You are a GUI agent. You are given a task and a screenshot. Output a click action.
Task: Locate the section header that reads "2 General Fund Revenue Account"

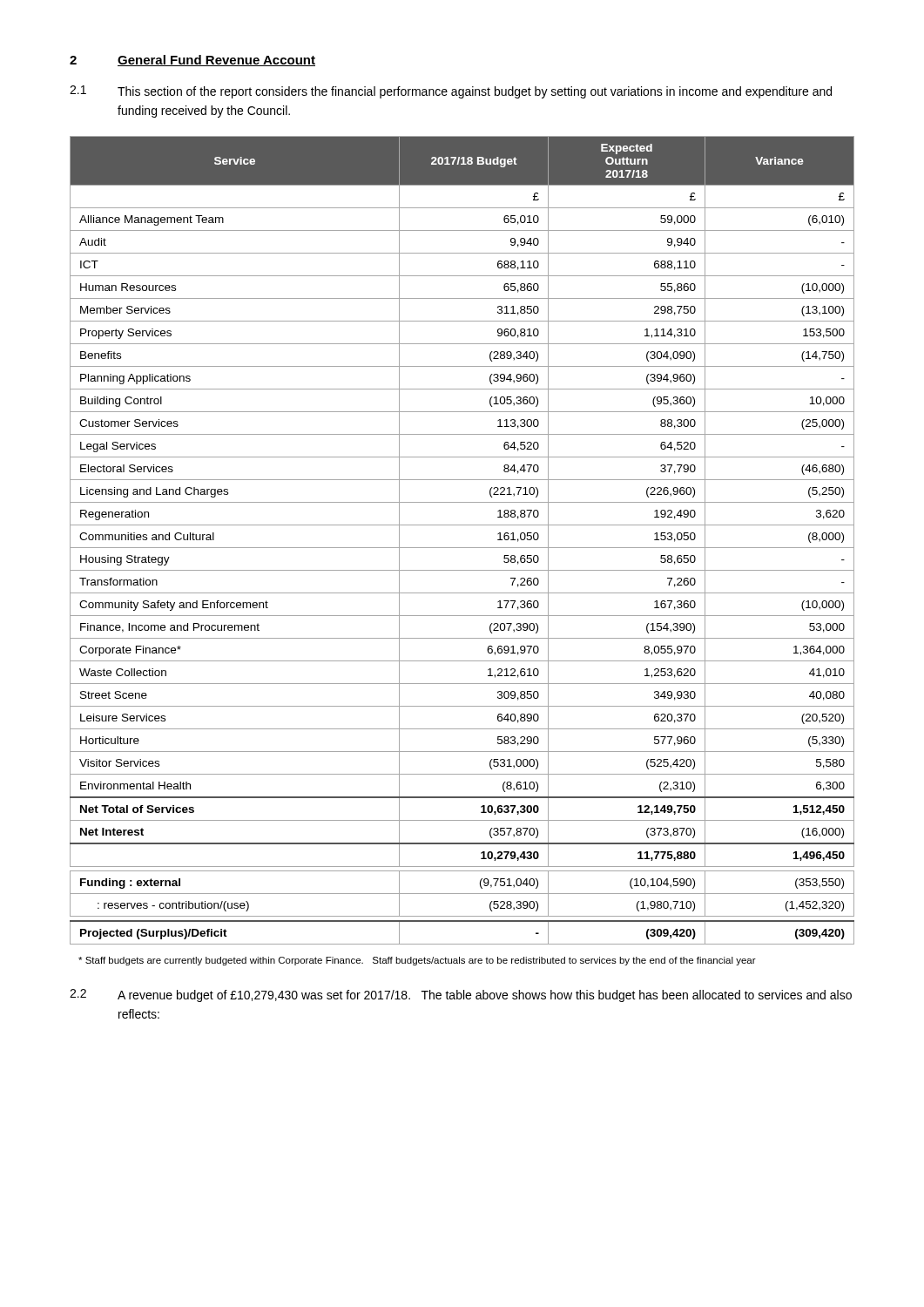click(192, 60)
